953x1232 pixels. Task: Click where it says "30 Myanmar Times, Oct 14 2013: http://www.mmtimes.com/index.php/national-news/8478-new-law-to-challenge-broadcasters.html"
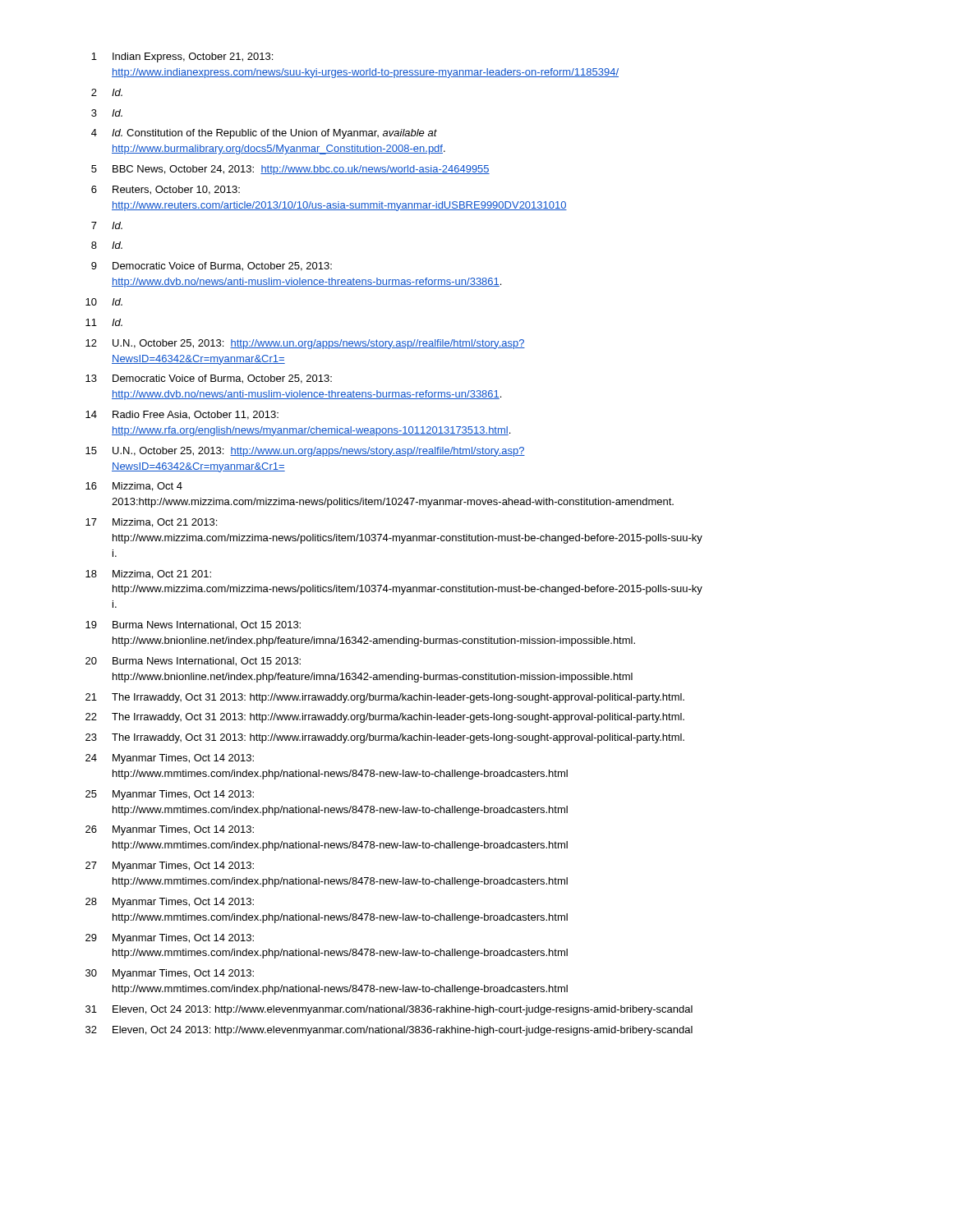[x=476, y=981]
